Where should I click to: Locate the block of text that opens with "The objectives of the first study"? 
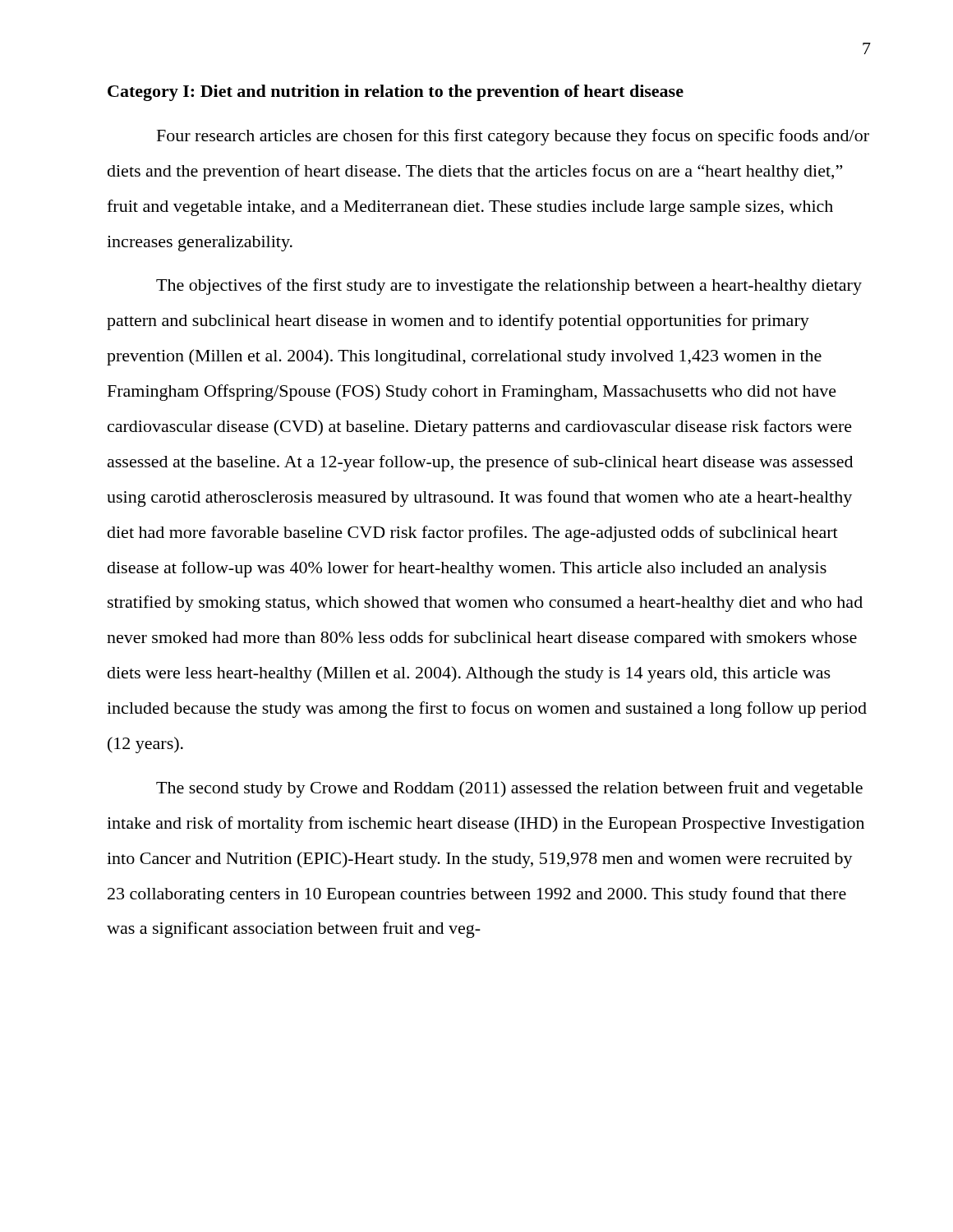509,287
